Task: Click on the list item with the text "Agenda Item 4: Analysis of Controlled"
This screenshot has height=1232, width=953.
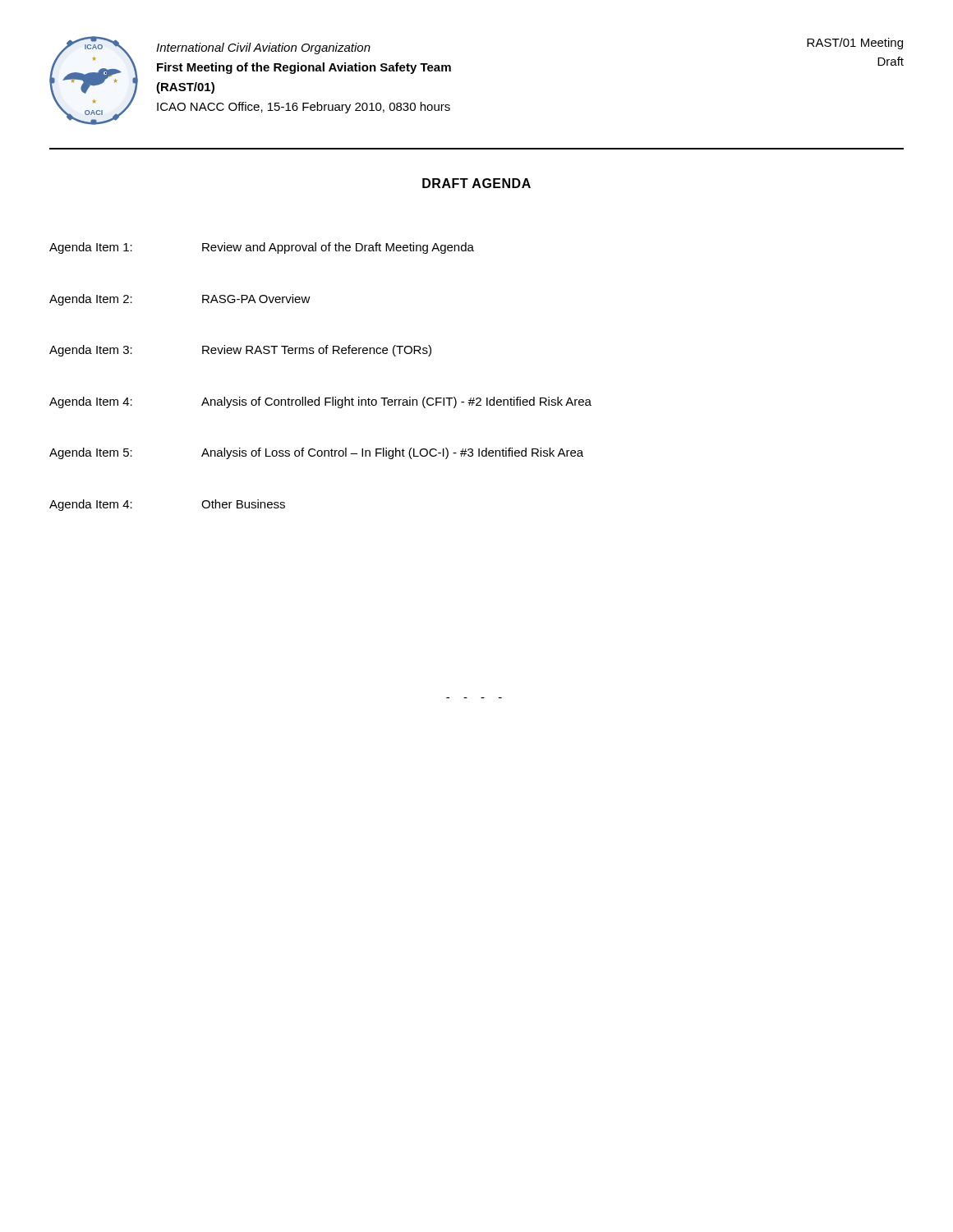Action: point(476,401)
